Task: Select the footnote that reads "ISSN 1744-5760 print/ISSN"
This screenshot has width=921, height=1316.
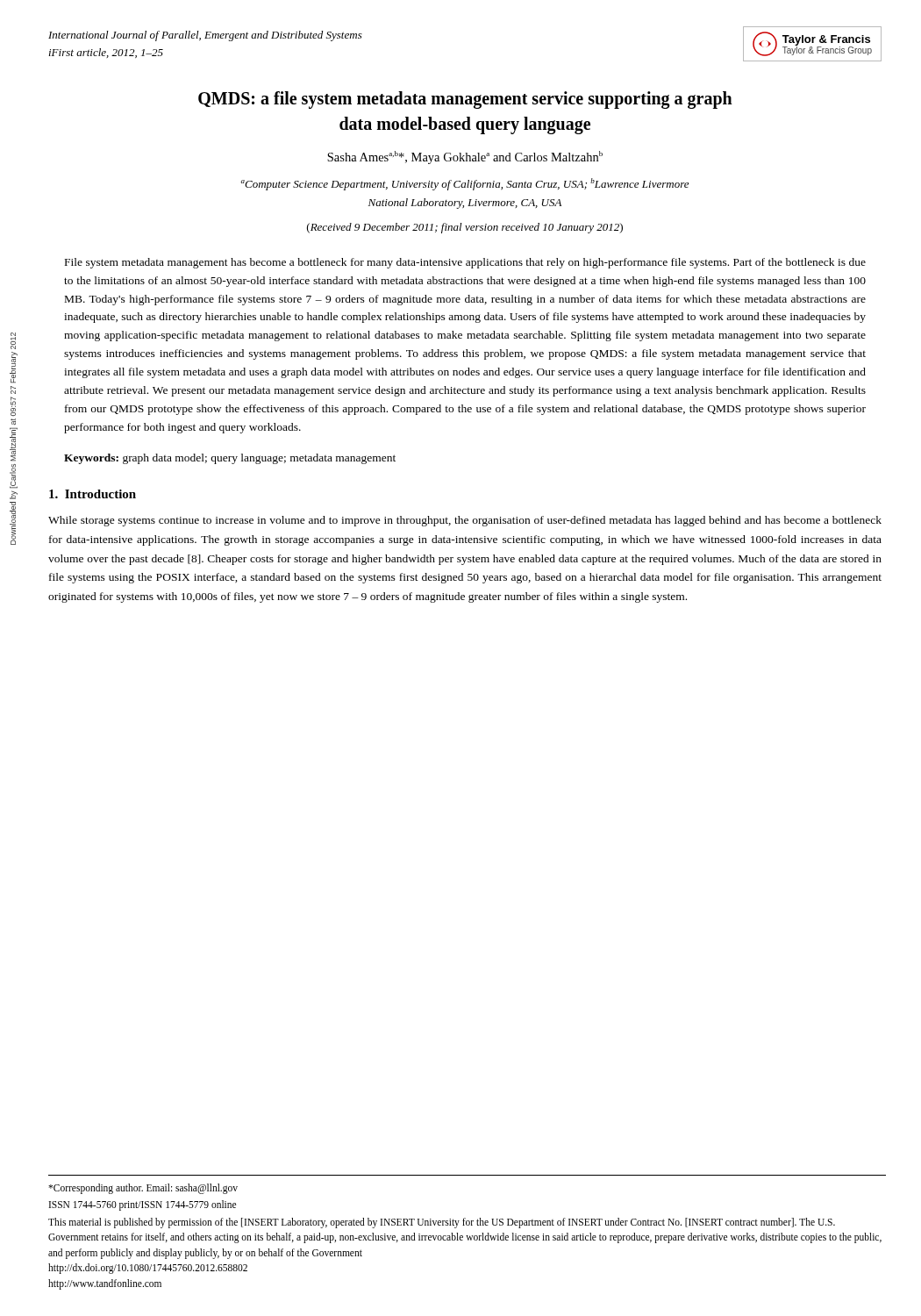Action: click(x=142, y=1205)
